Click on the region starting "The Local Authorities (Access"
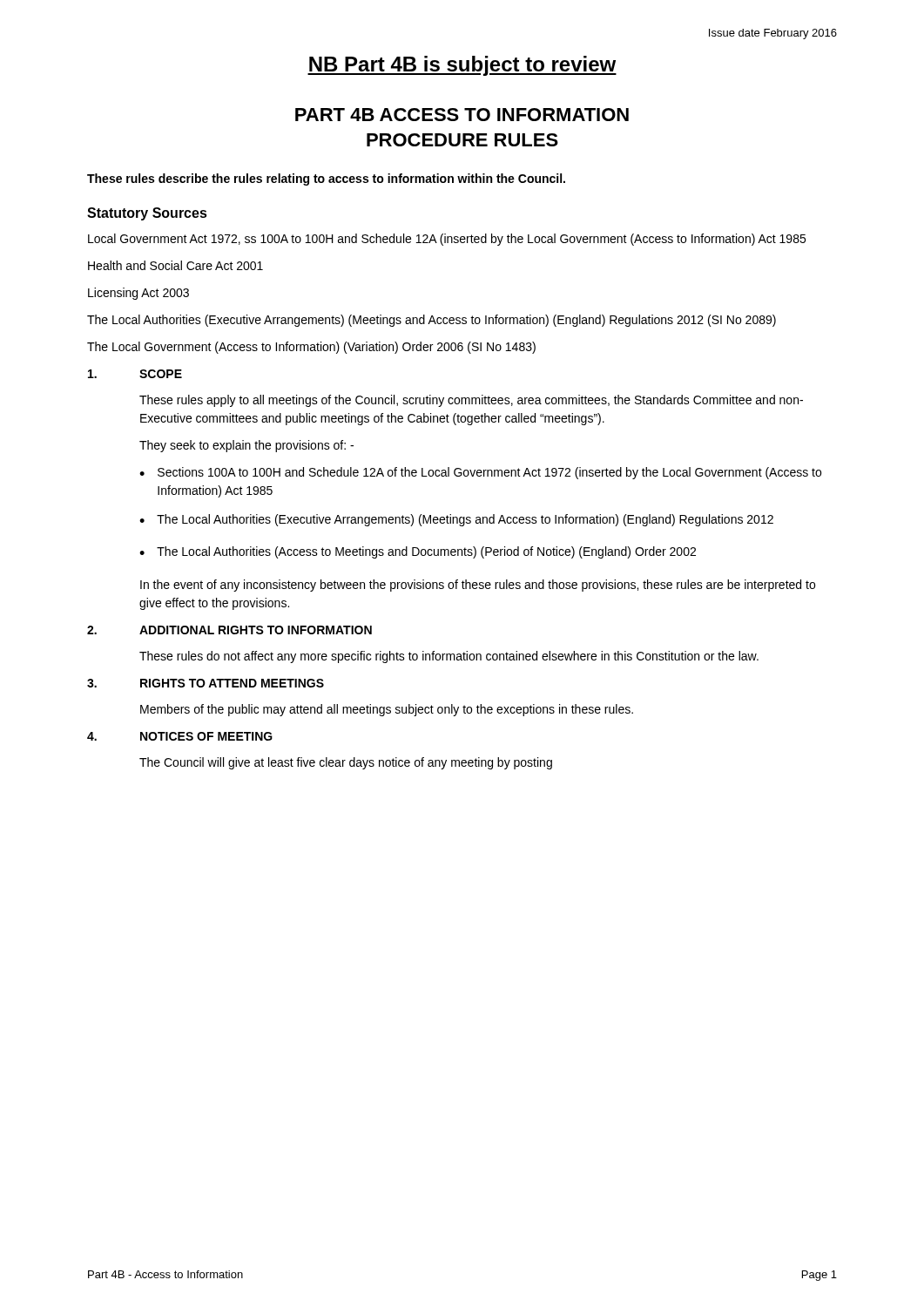Image resolution: width=924 pixels, height=1307 pixels. pyautogui.click(x=497, y=552)
